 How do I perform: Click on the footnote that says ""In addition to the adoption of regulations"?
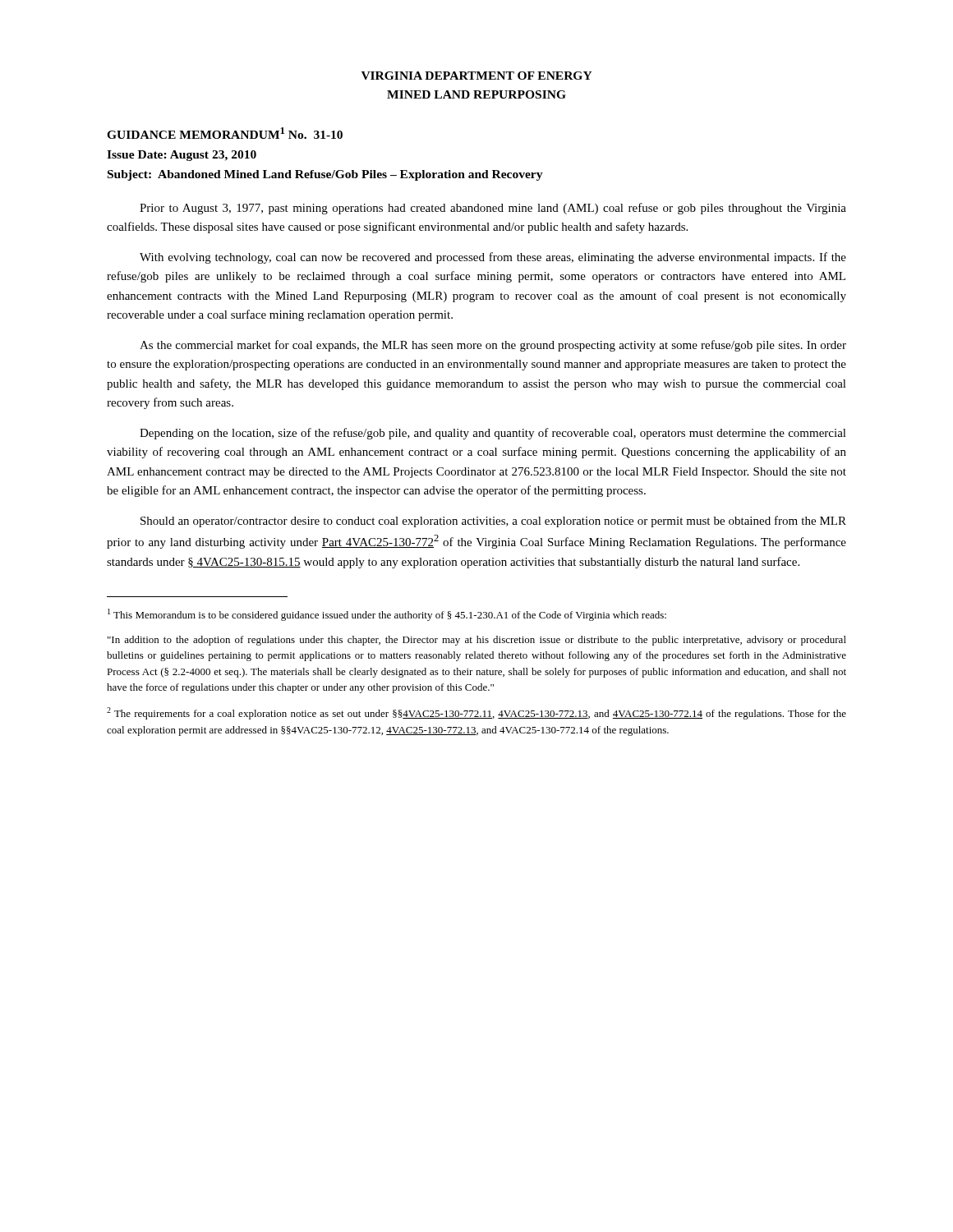click(476, 663)
